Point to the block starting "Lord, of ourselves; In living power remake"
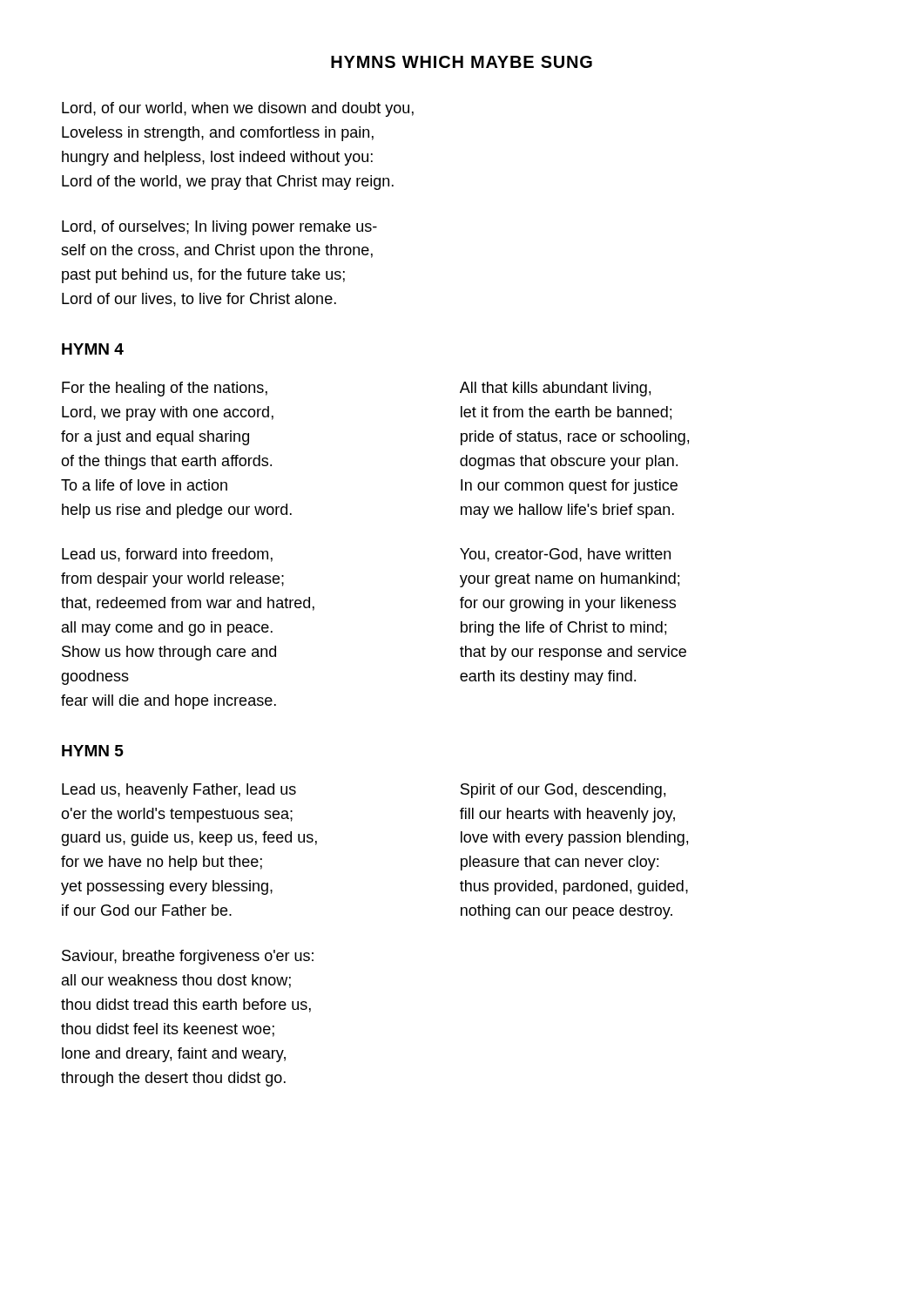Screen dimensions: 1307x924 (x=219, y=263)
